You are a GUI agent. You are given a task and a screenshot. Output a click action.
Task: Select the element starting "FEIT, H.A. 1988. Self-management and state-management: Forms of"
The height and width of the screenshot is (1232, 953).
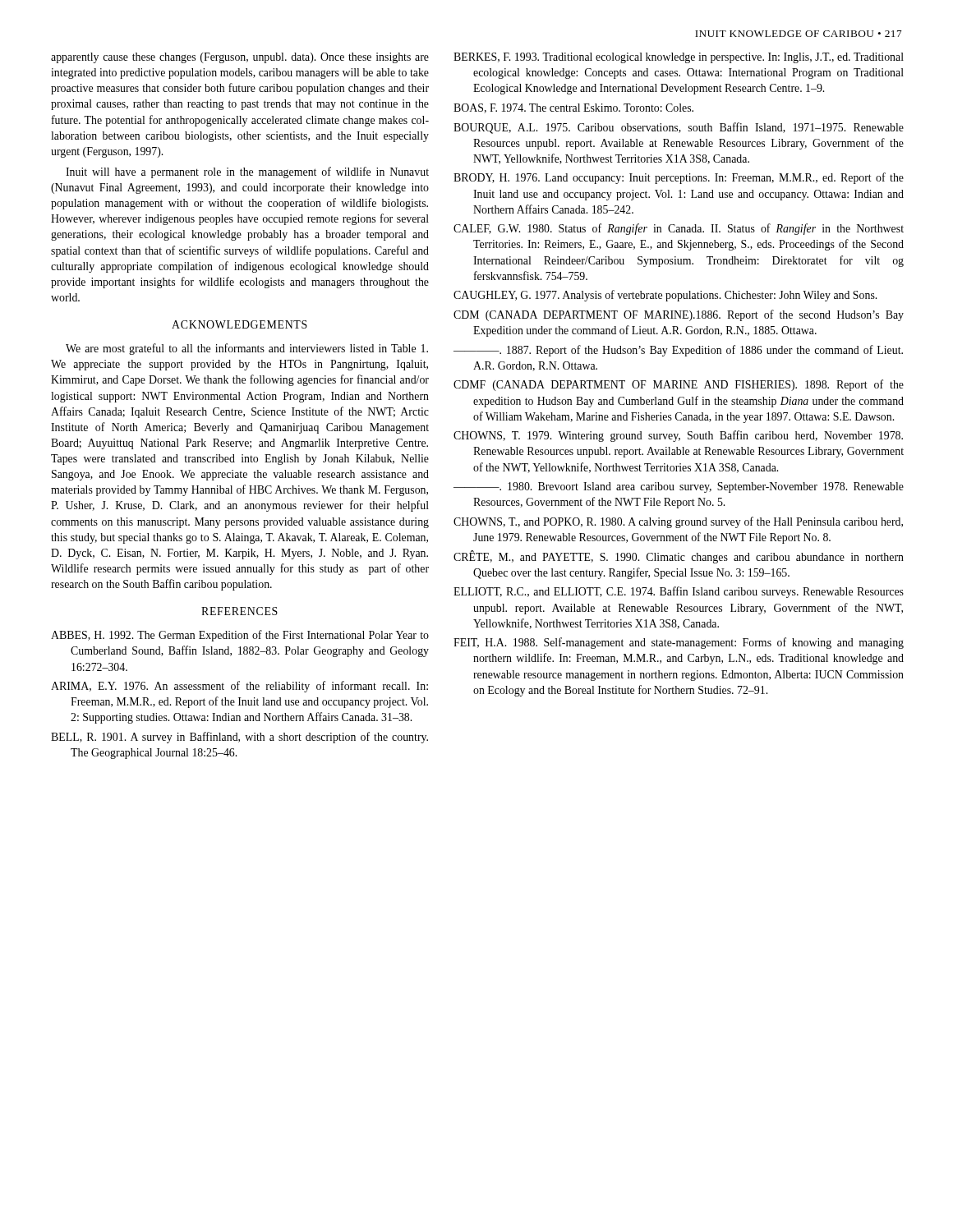pyautogui.click(x=679, y=666)
